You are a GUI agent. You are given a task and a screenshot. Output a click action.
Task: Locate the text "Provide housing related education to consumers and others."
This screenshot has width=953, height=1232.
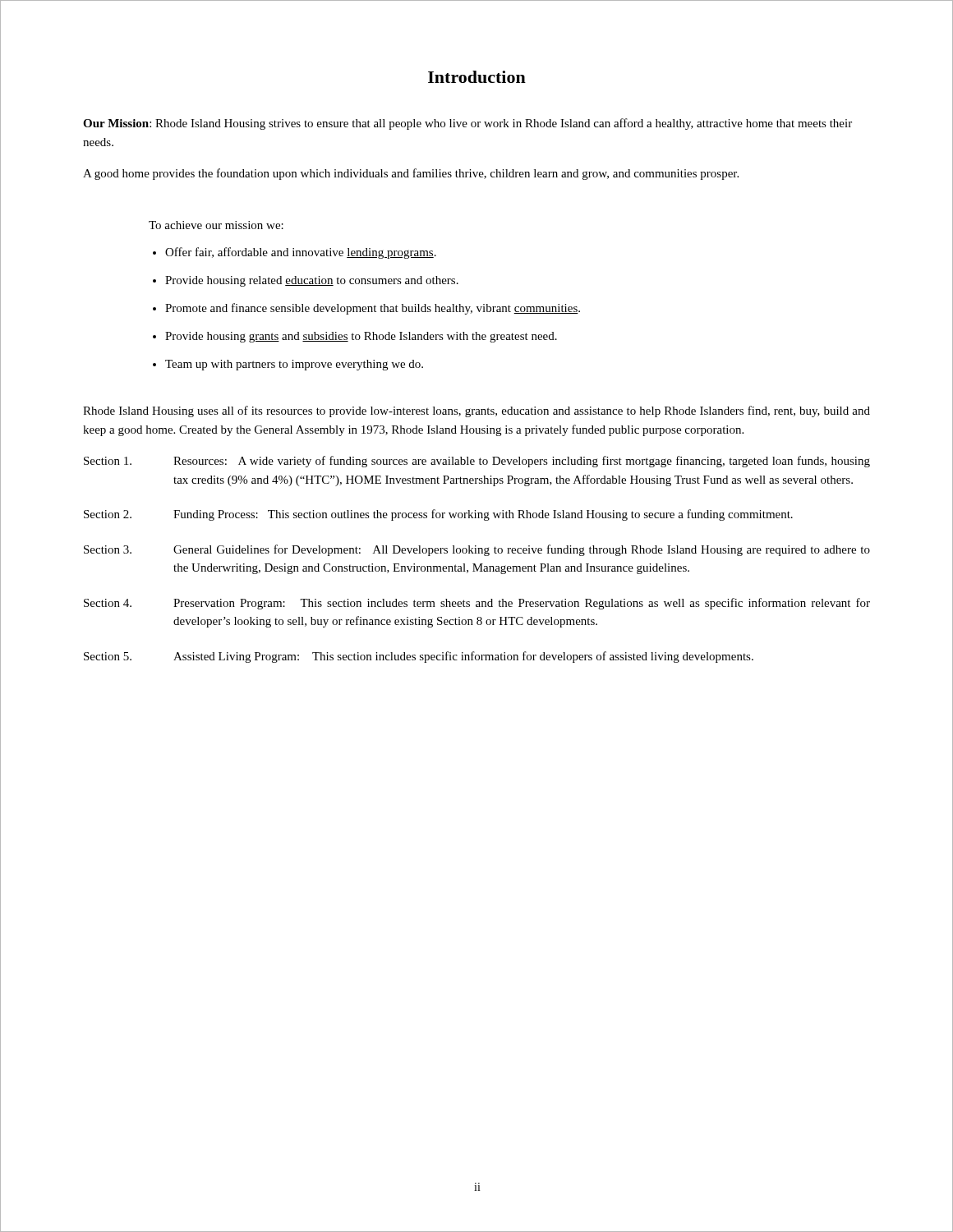pyautogui.click(x=312, y=280)
